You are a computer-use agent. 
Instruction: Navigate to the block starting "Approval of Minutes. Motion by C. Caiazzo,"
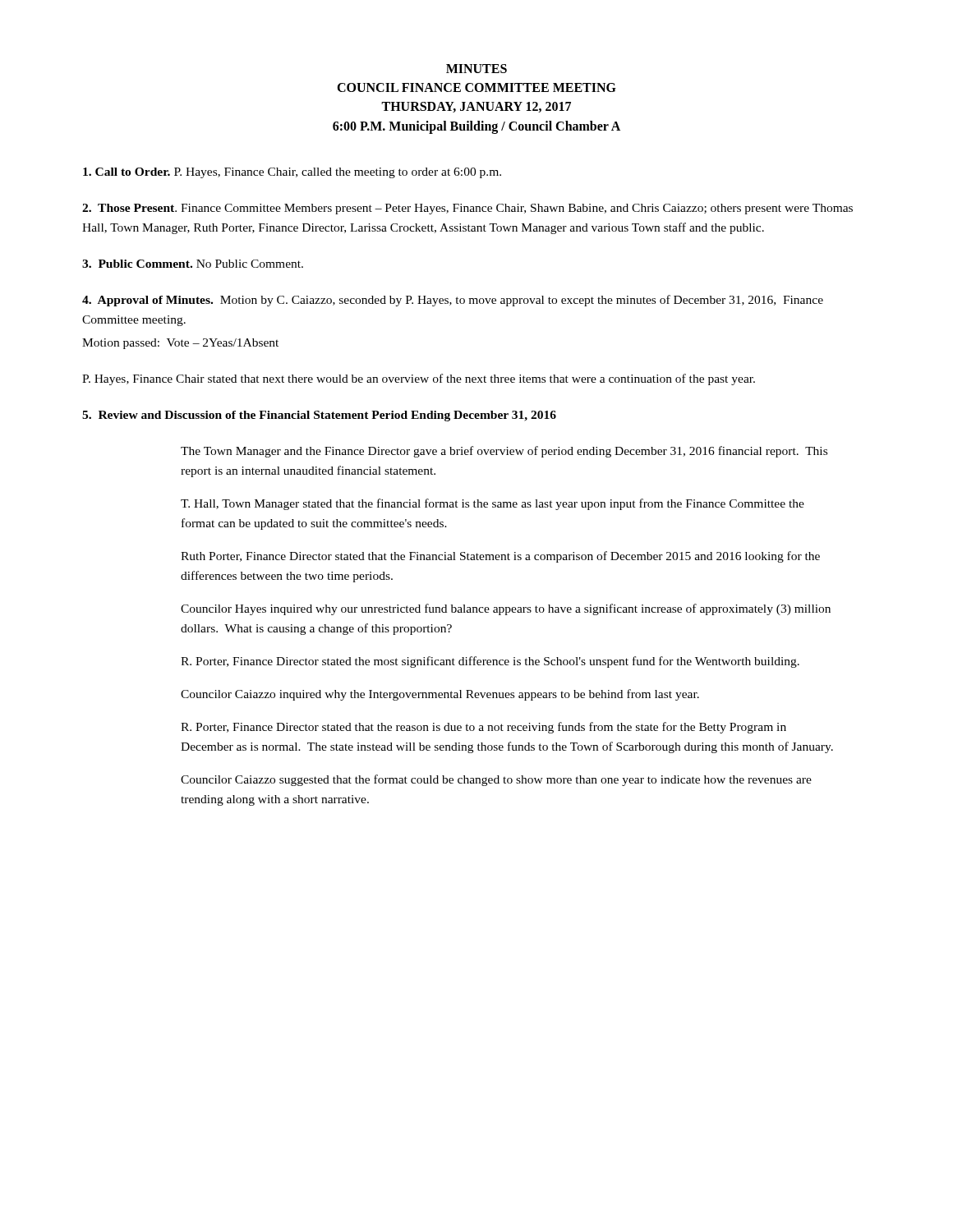coord(453,301)
